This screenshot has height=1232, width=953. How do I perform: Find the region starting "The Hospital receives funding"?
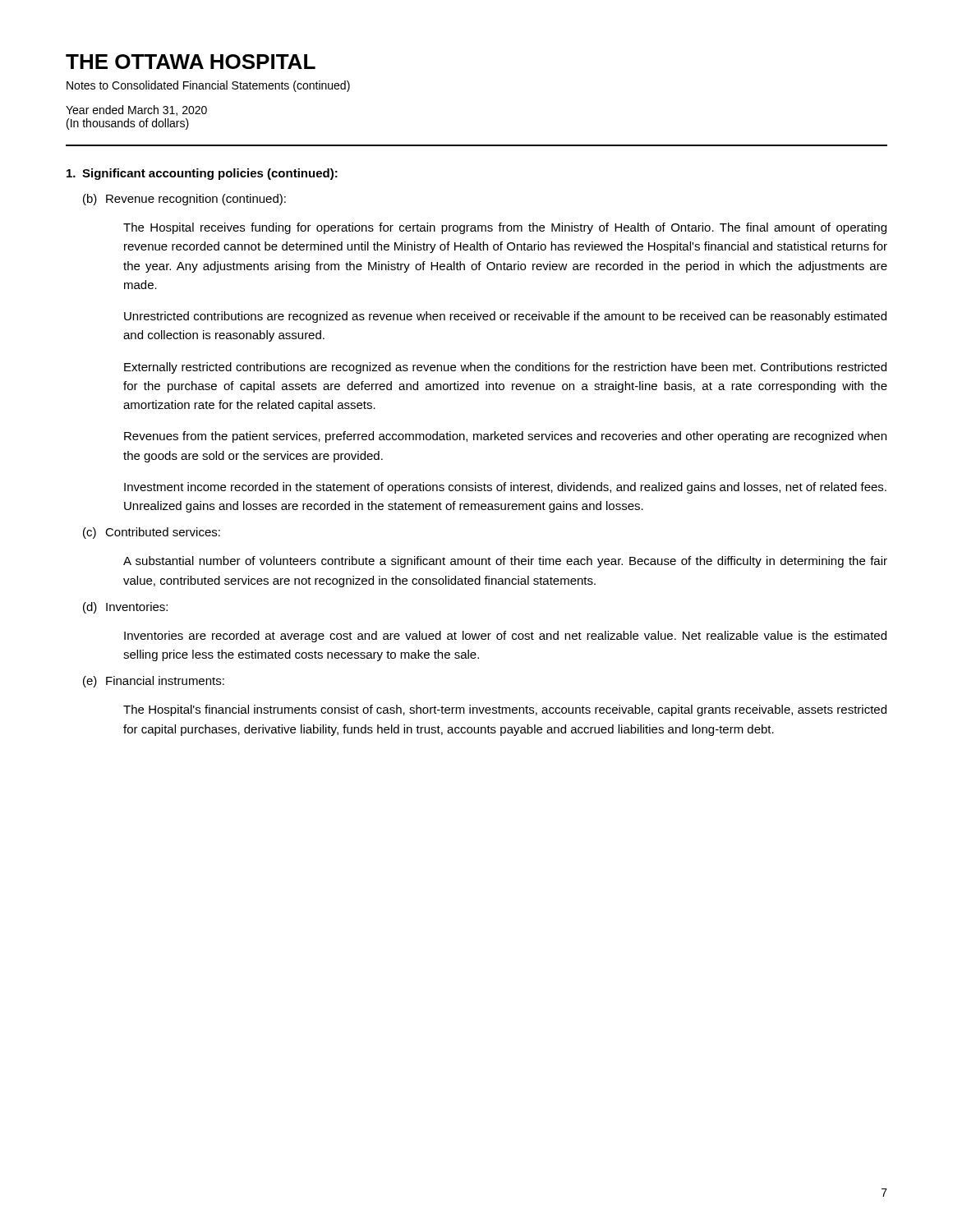tap(505, 256)
